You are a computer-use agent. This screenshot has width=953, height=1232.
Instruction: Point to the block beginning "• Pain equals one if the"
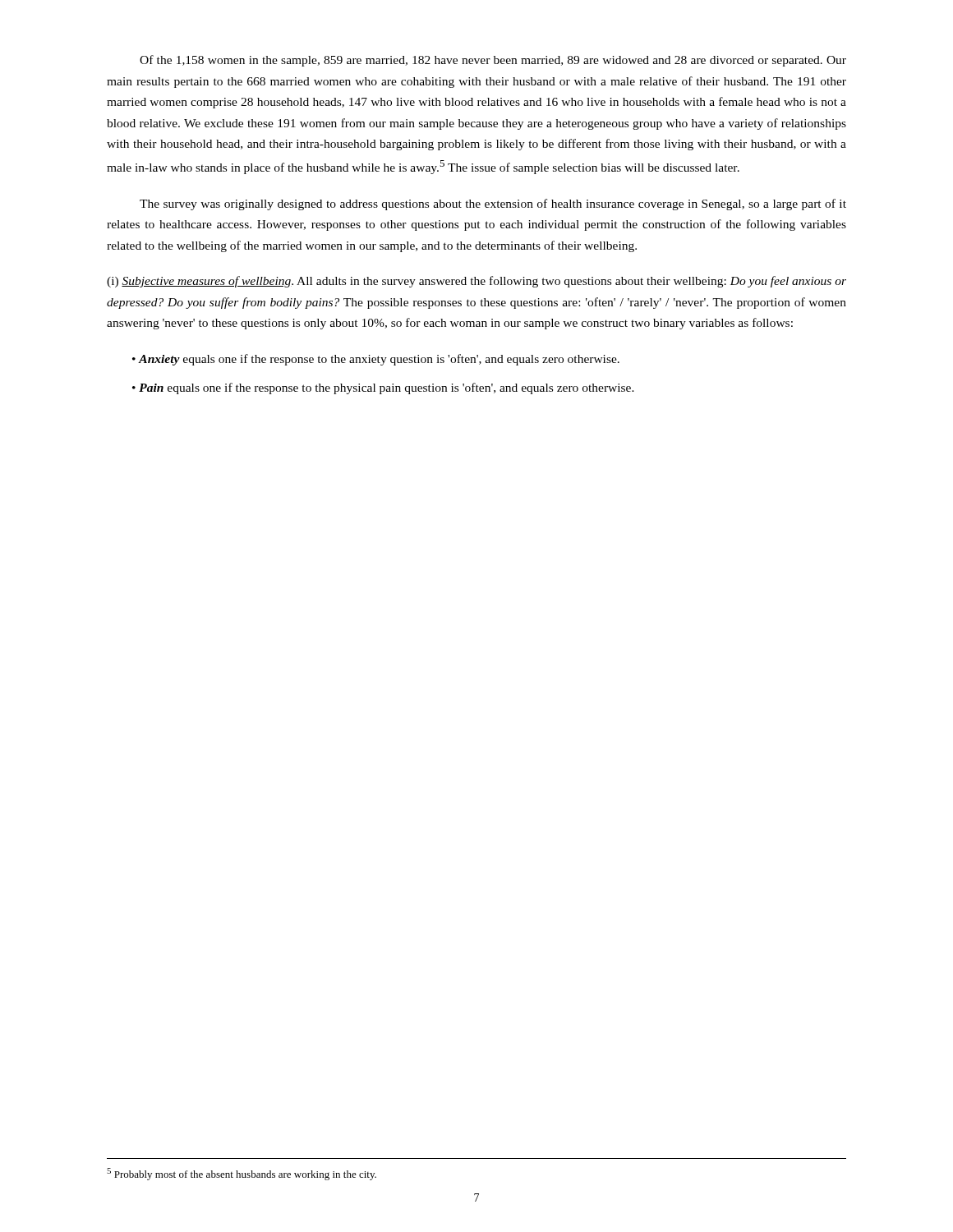pos(489,388)
